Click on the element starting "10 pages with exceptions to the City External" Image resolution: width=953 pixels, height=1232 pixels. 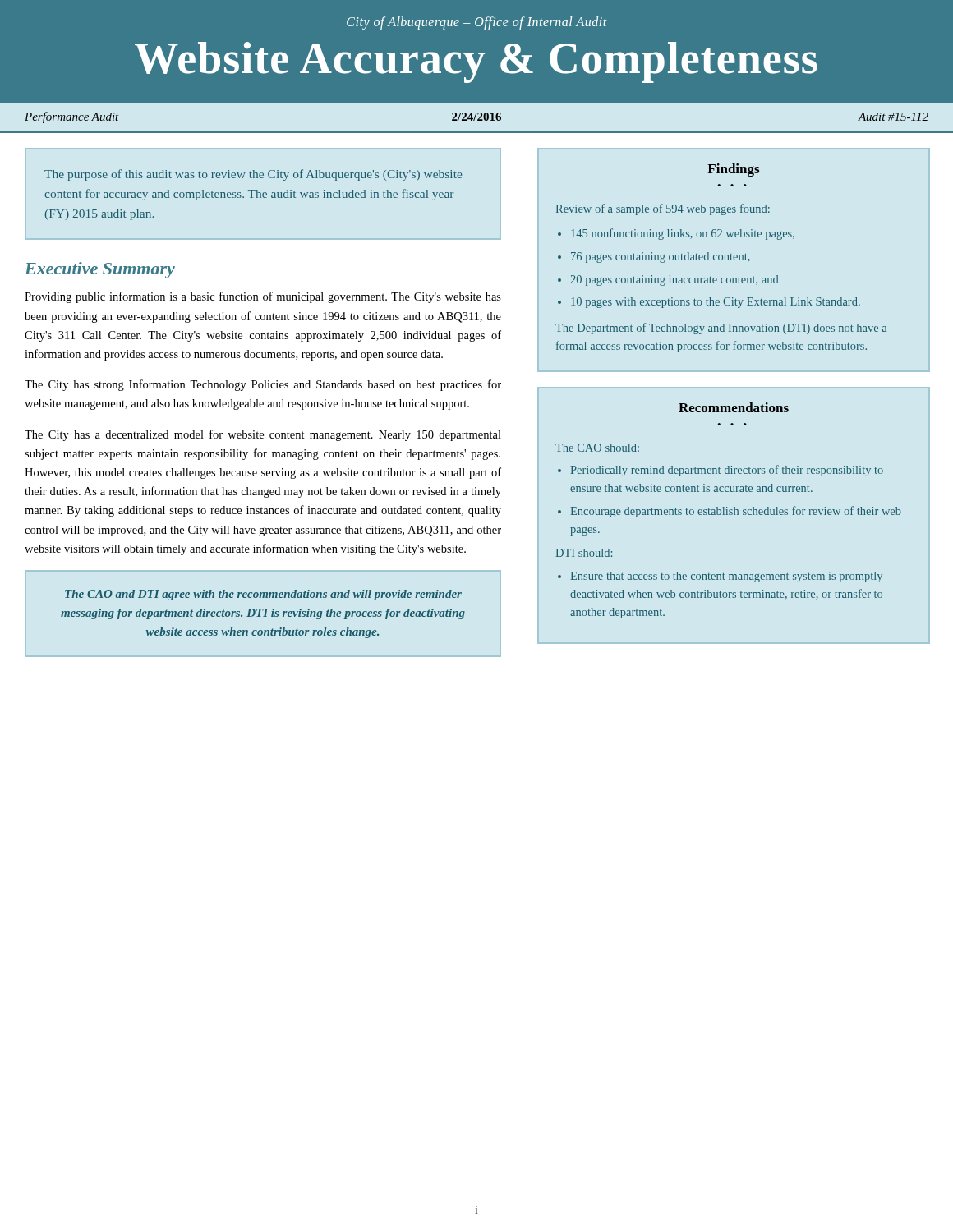coord(715,302)
